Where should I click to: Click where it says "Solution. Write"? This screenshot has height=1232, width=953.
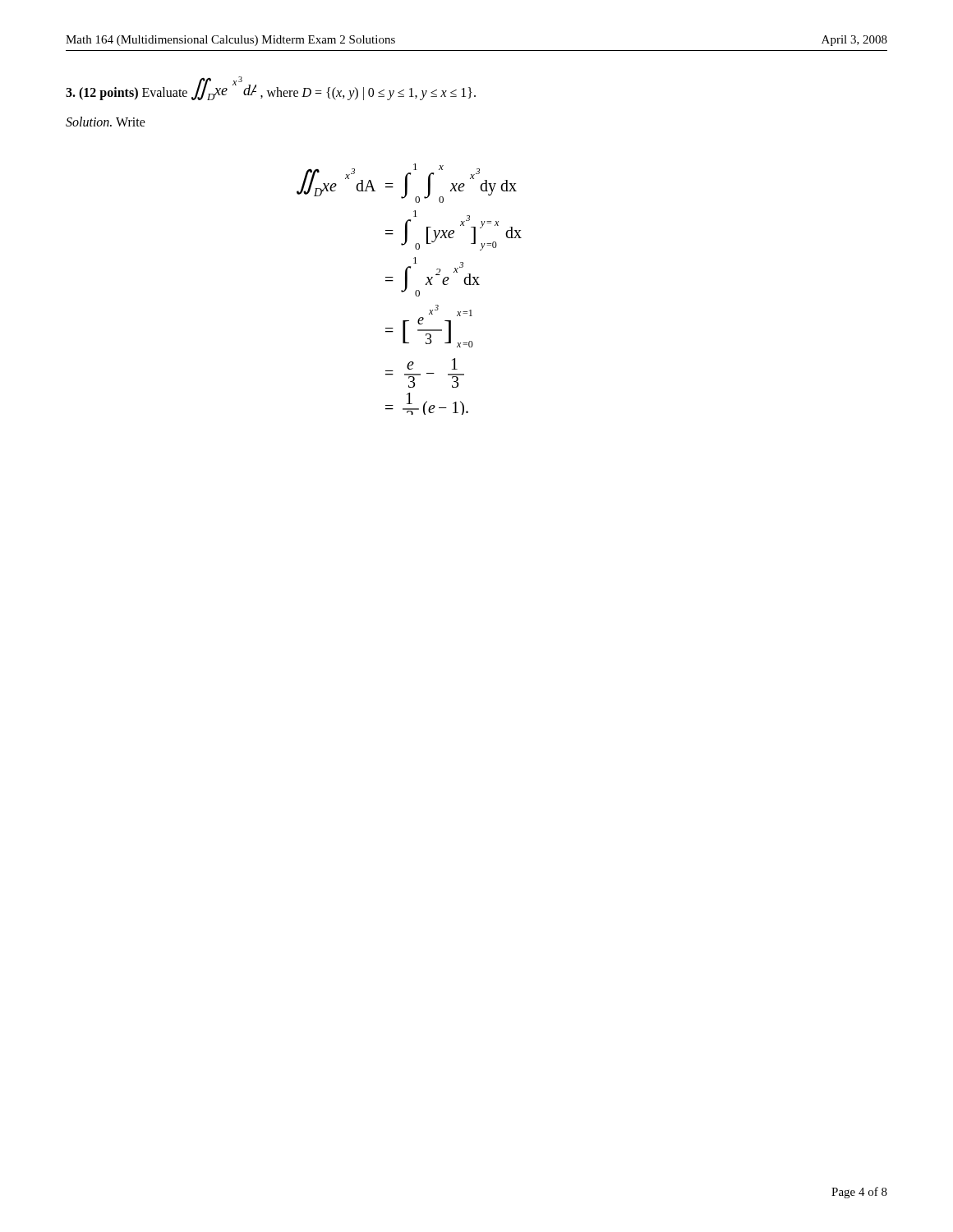106,122
